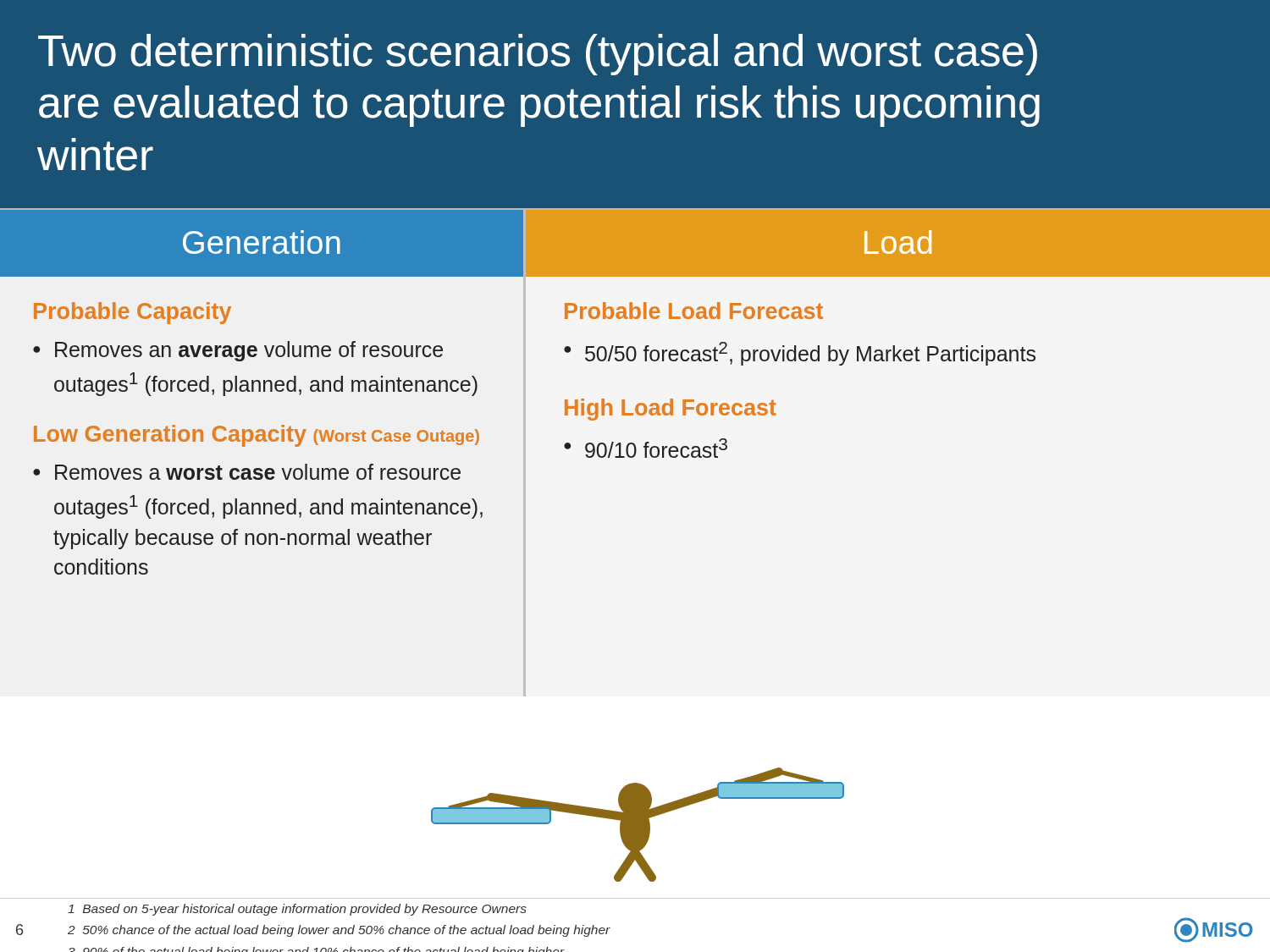Viewport: 1270px width, 952px height.
Task: Find the block on this page that starts "● Removes an average volume of resource"
Action: 262,367
